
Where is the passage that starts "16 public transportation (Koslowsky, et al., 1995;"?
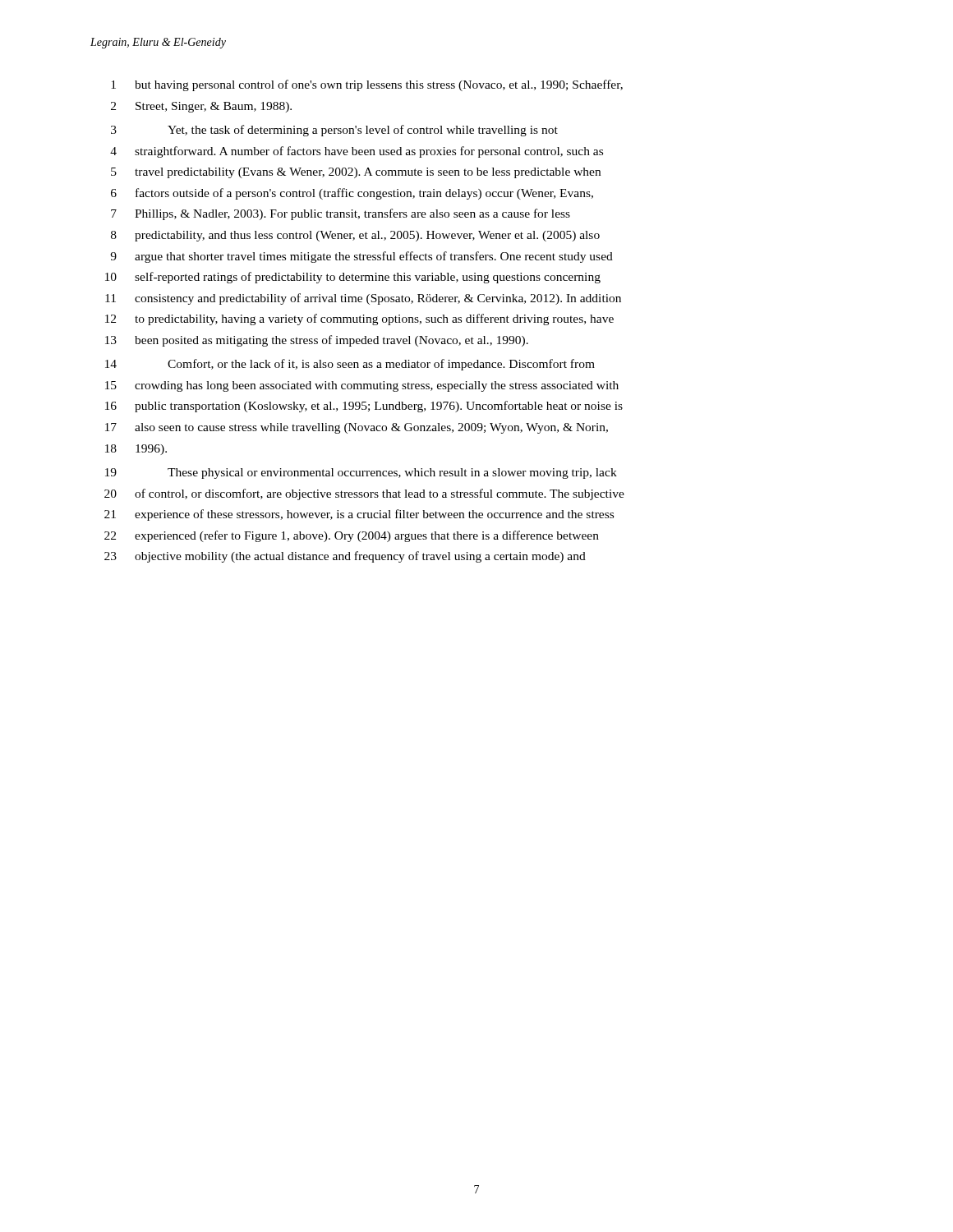(x=476, y=406)
